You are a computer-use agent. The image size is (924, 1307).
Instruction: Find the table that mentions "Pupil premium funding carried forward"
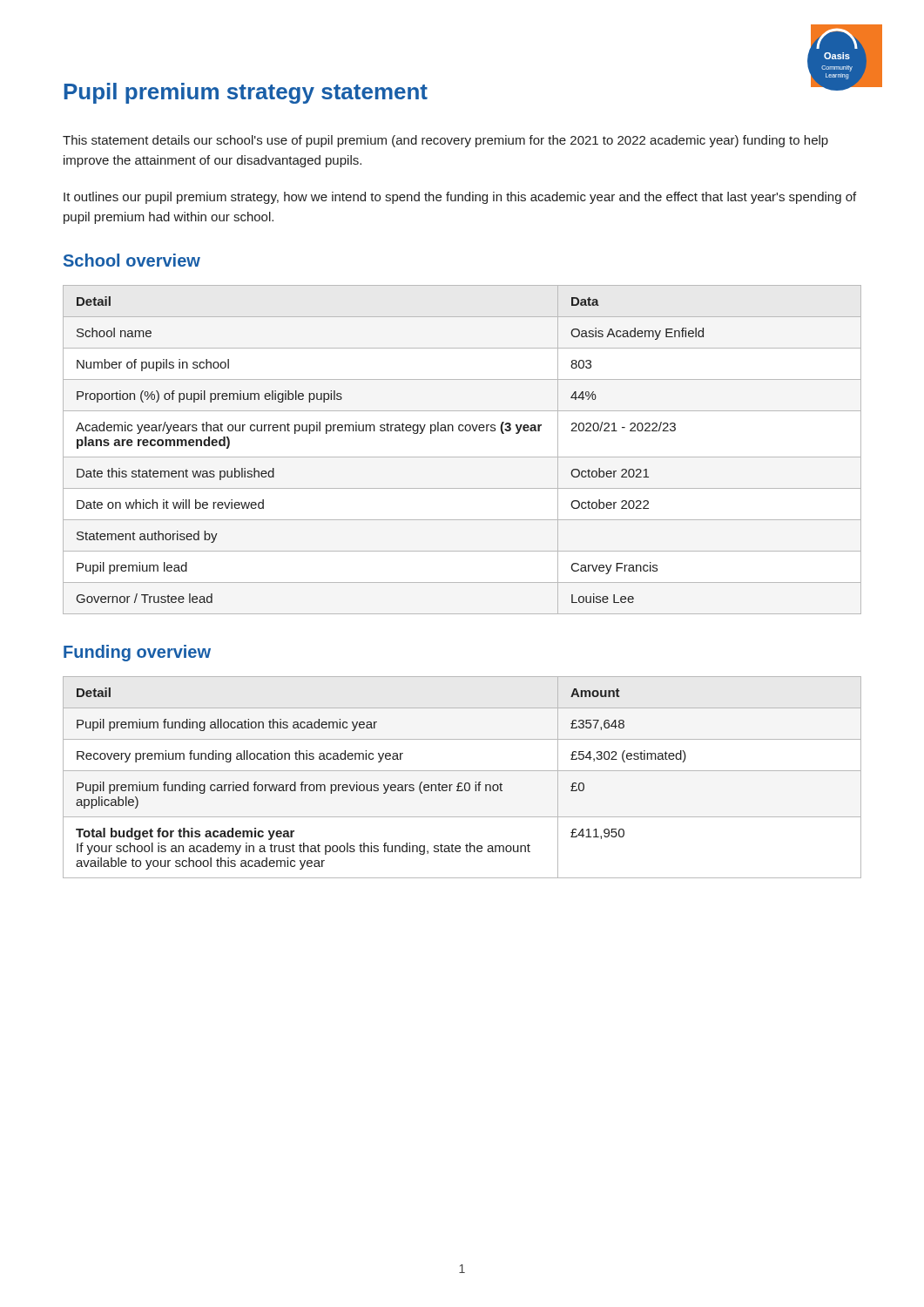(462, 777)
